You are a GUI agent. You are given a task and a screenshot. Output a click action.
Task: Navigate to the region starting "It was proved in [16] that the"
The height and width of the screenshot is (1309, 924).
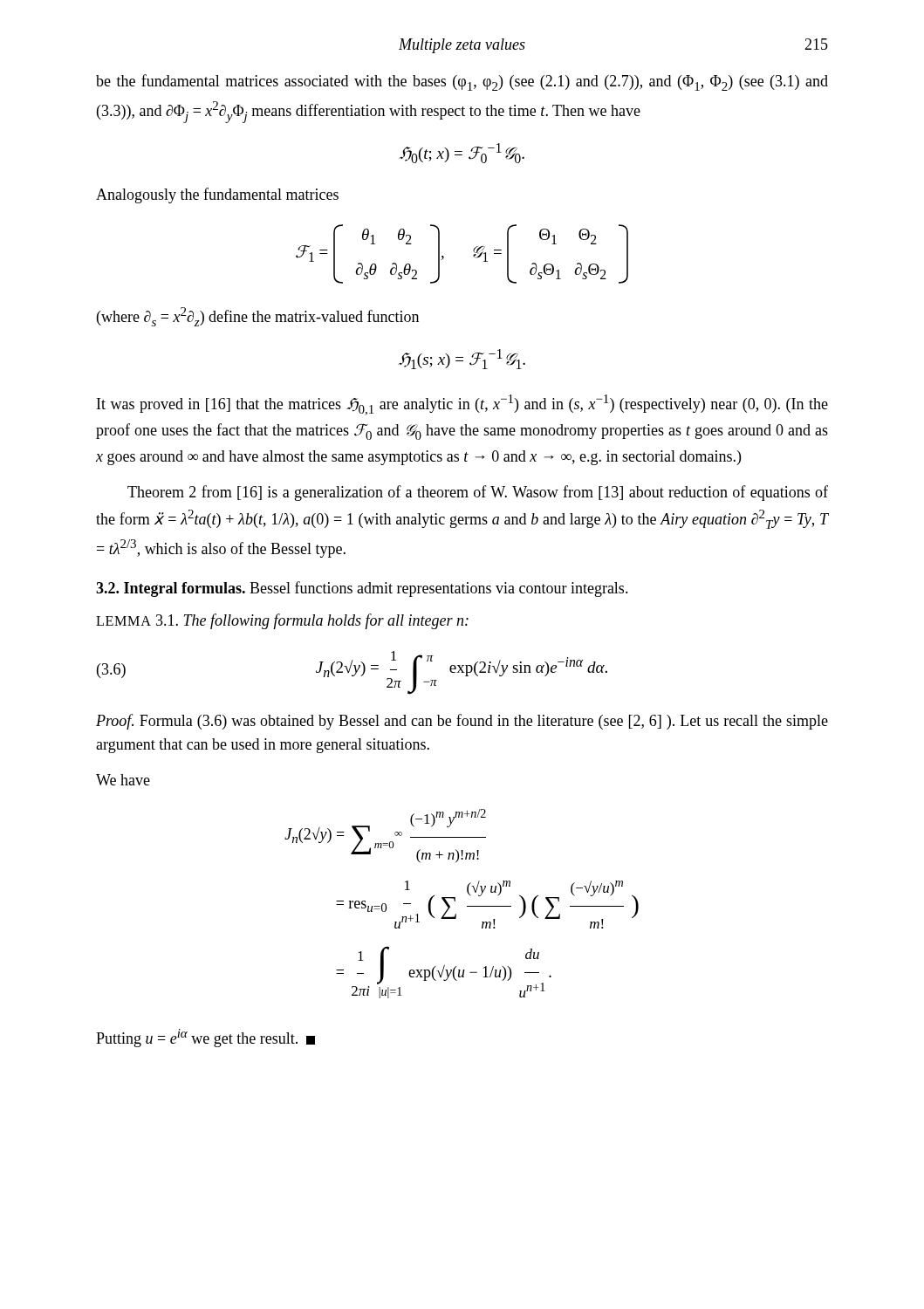pyautogui.click(x=462, y=429)
